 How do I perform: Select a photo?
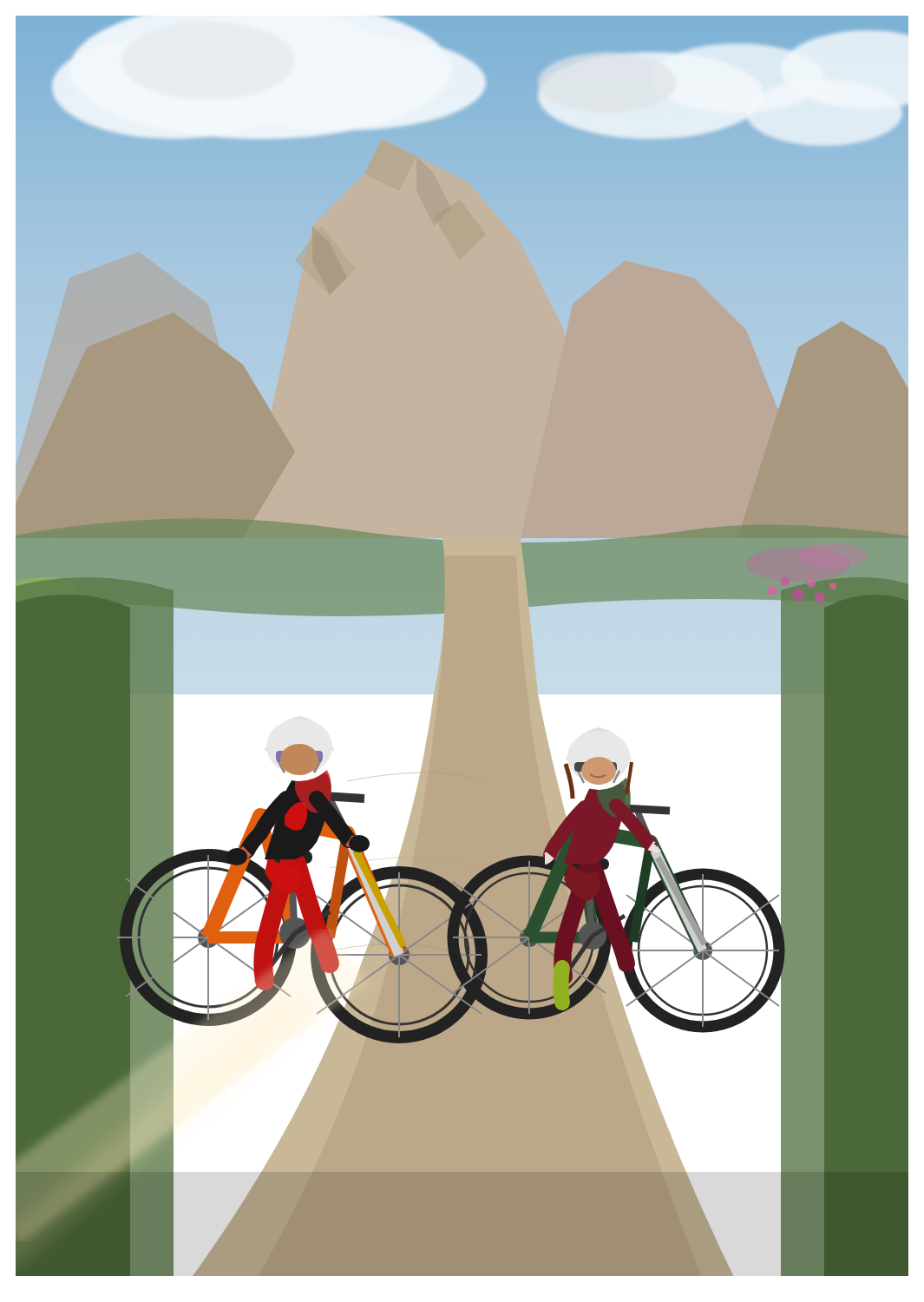pyautogui.click(x=462, y=651)
